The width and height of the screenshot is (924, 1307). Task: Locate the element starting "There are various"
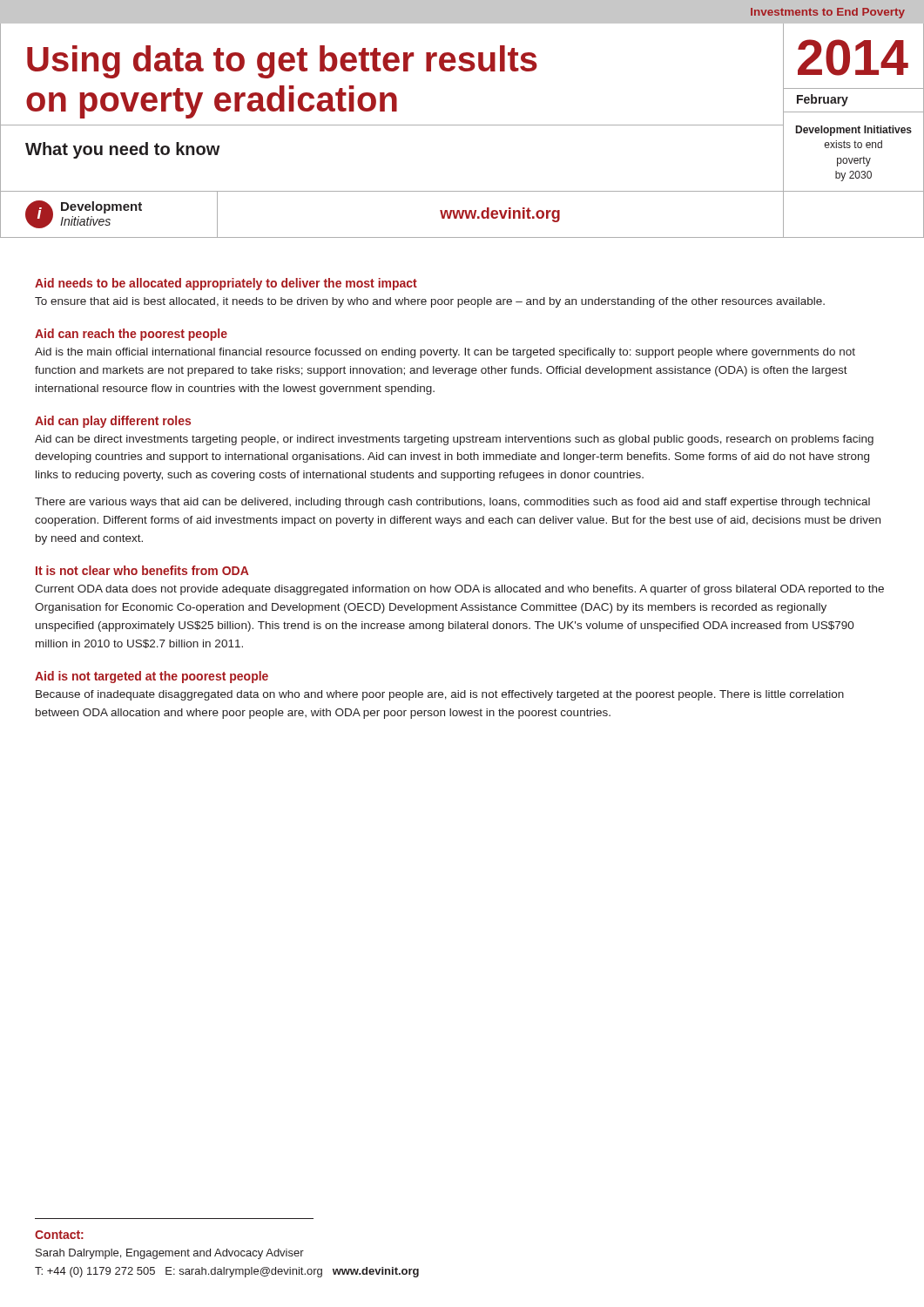click(x=458, y=520)
